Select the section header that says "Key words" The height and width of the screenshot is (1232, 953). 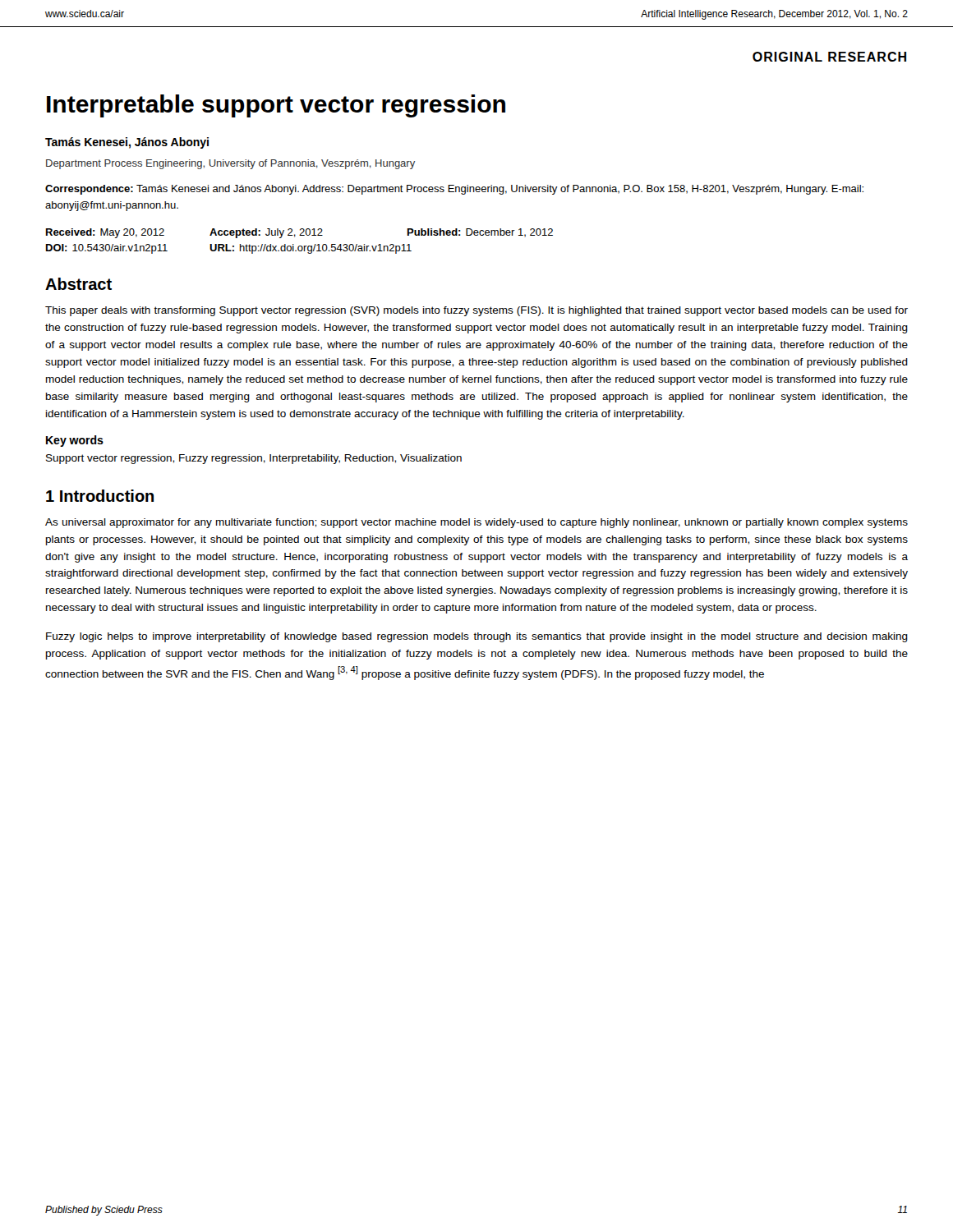74,441
